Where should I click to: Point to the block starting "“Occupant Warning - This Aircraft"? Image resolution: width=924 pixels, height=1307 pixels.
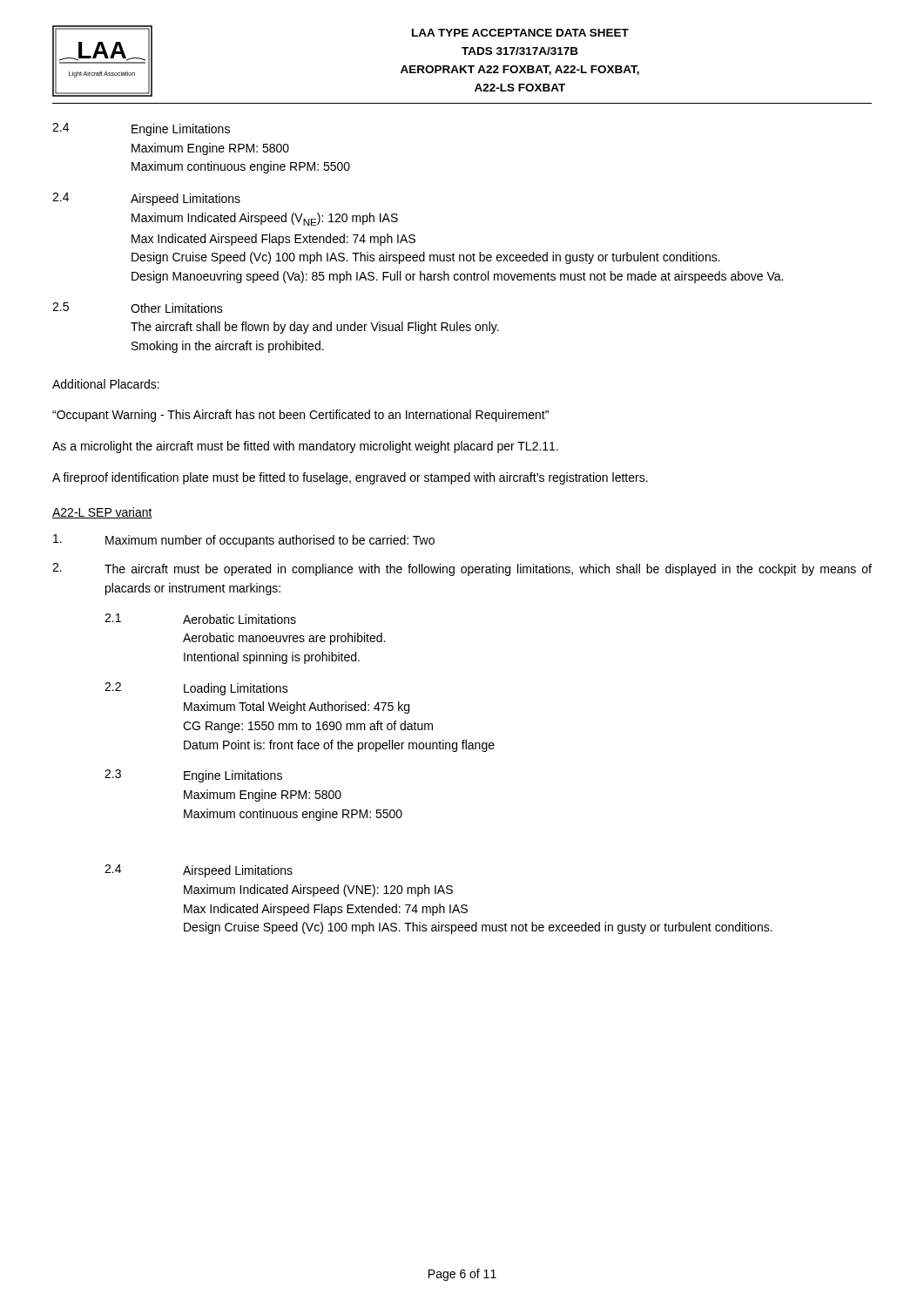301,415
